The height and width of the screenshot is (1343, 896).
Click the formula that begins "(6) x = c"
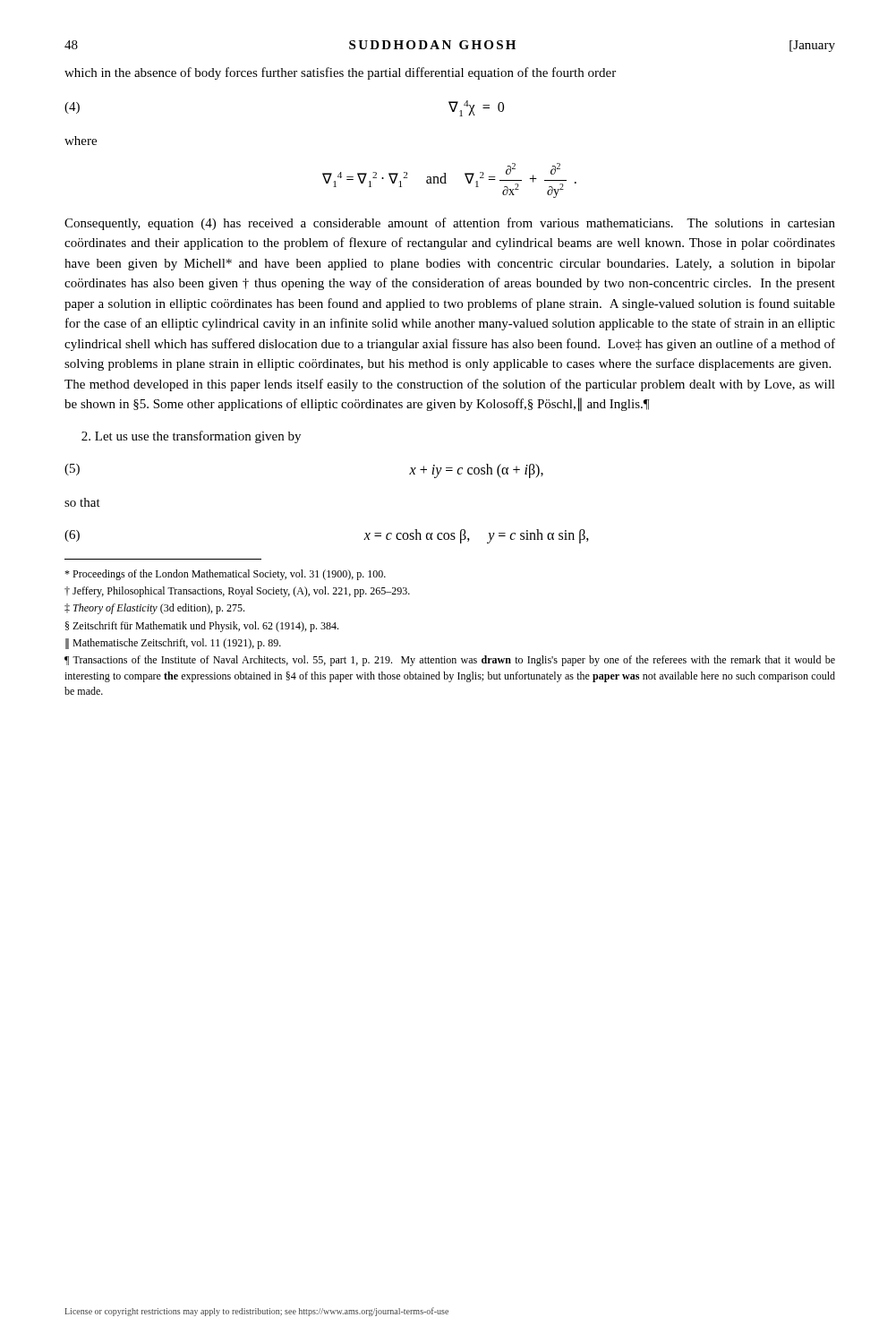pyautogui.click(x=450, y=535)
